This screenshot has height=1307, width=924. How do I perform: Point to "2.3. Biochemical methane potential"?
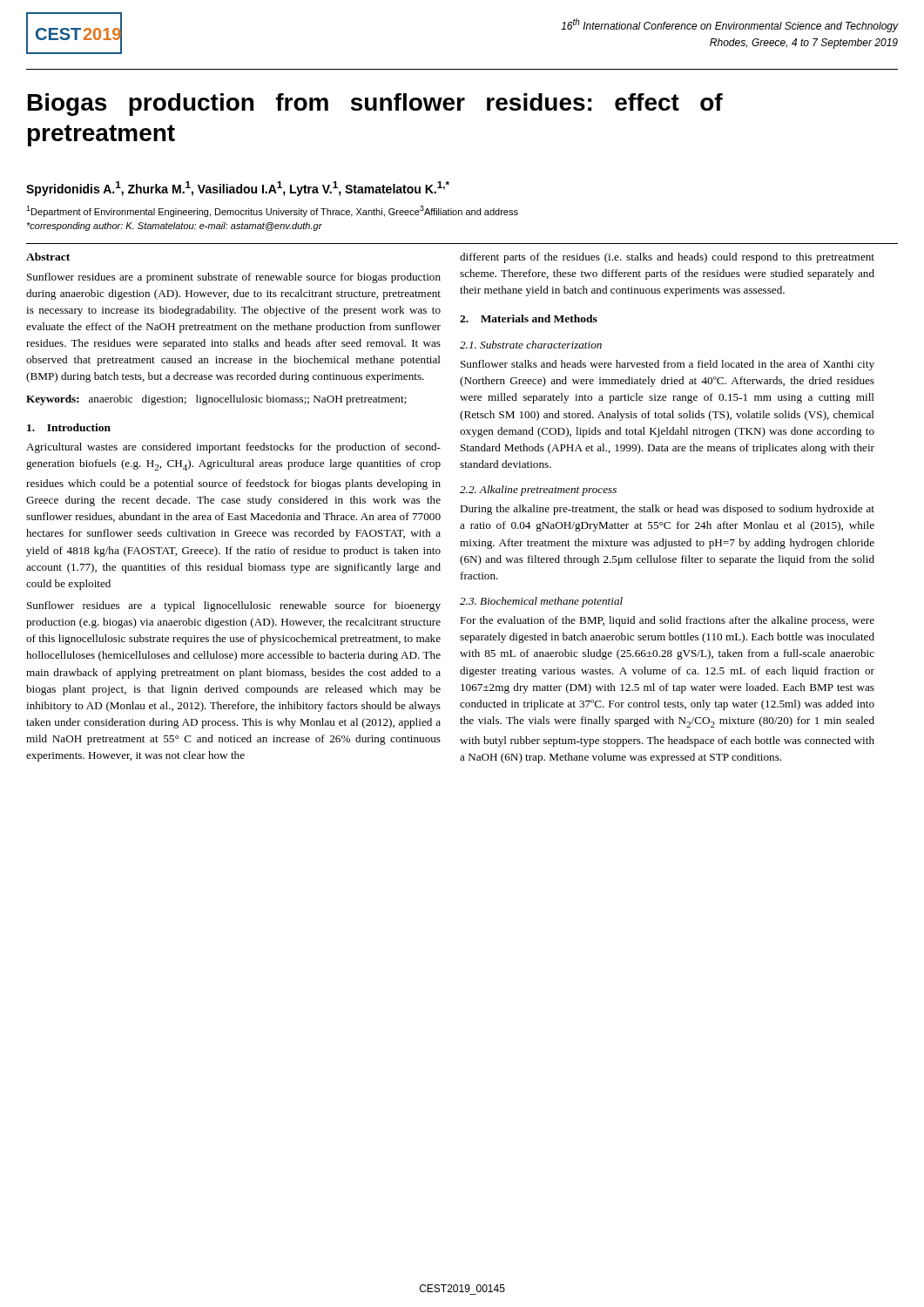541,602
